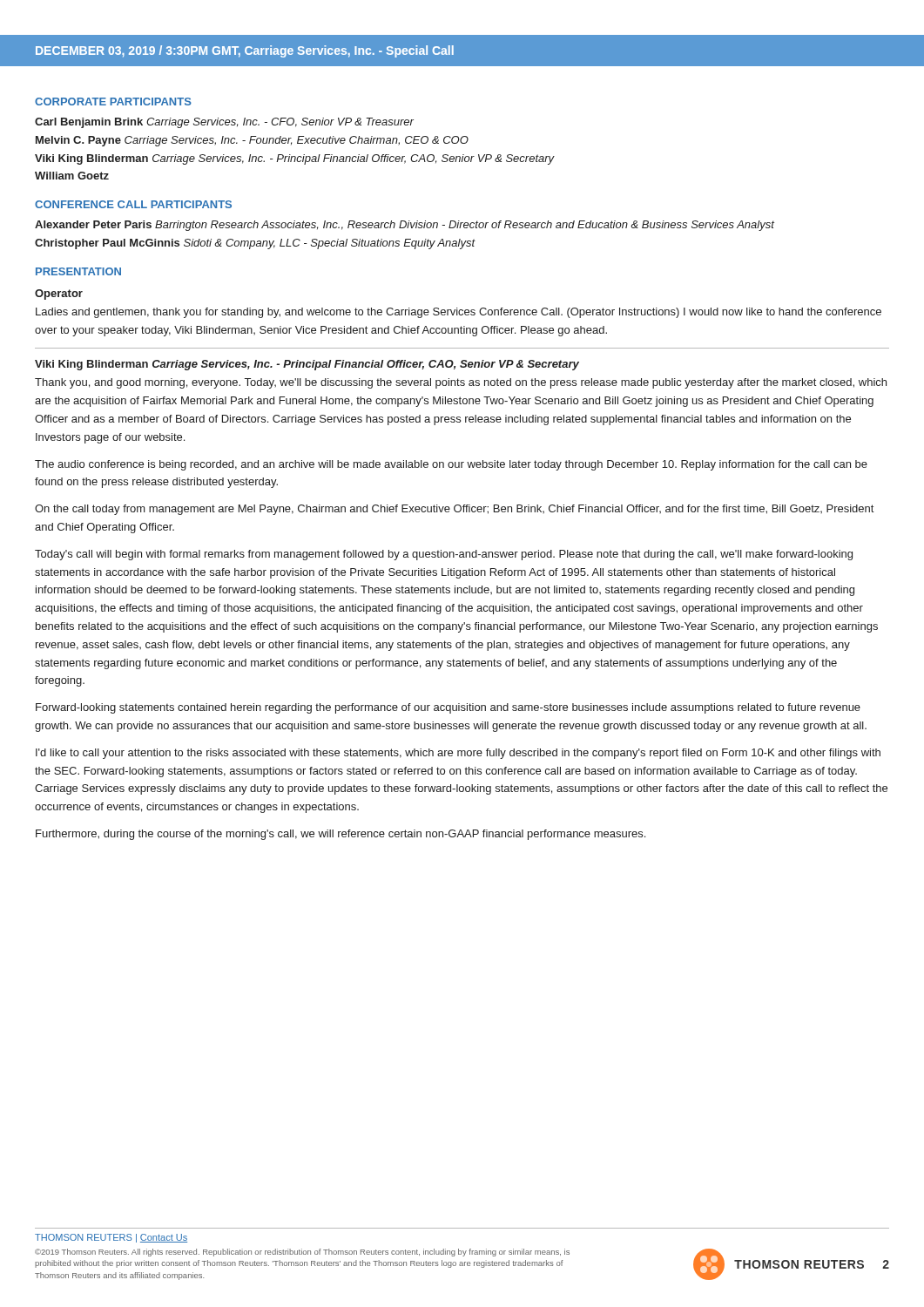
Task: Find the region starting "Thank you, and"
Action: pos(461,410)
